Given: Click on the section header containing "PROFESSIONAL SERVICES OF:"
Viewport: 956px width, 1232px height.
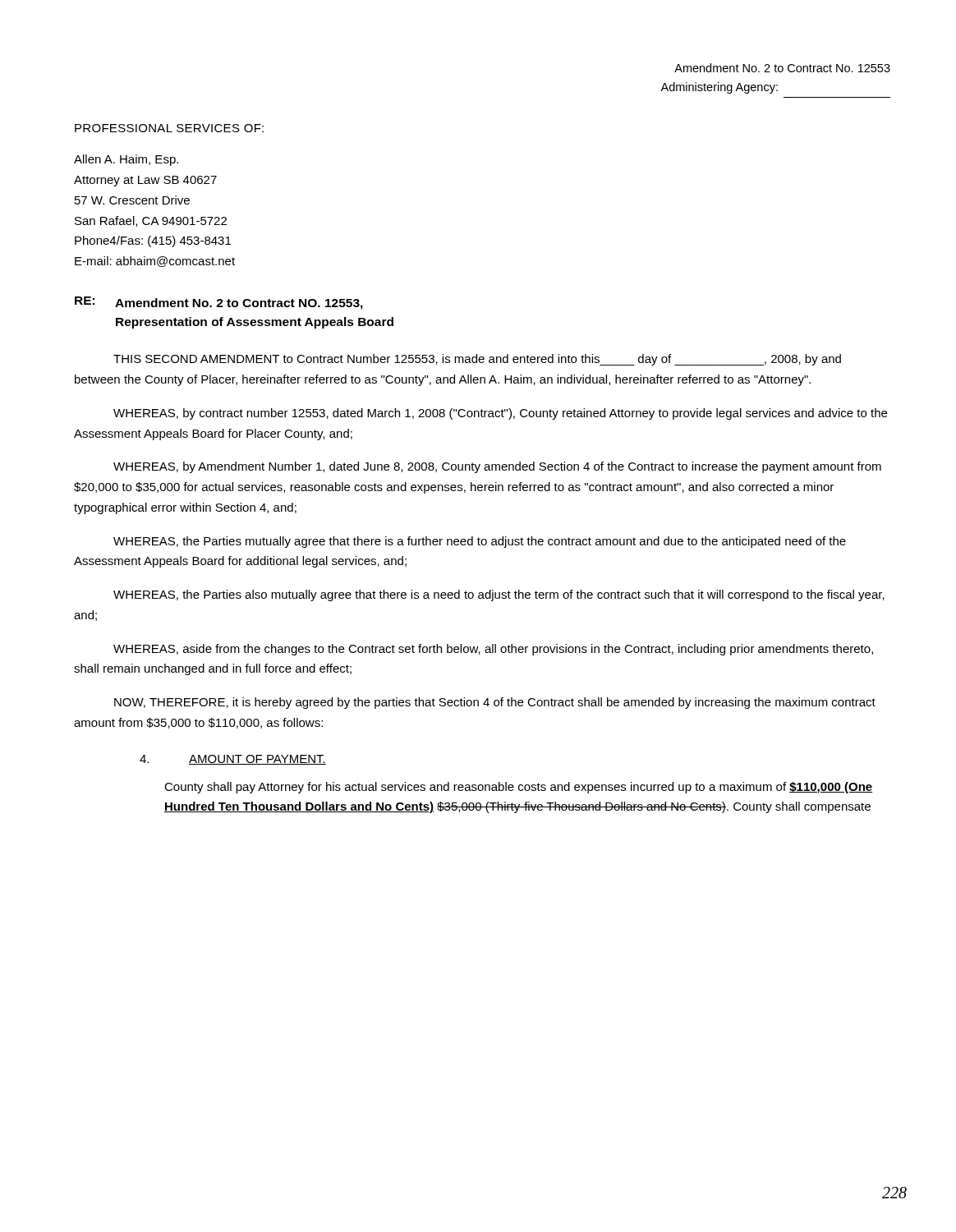Looking at the screenshot, I should pyautogui.click(x=169, y=128).
